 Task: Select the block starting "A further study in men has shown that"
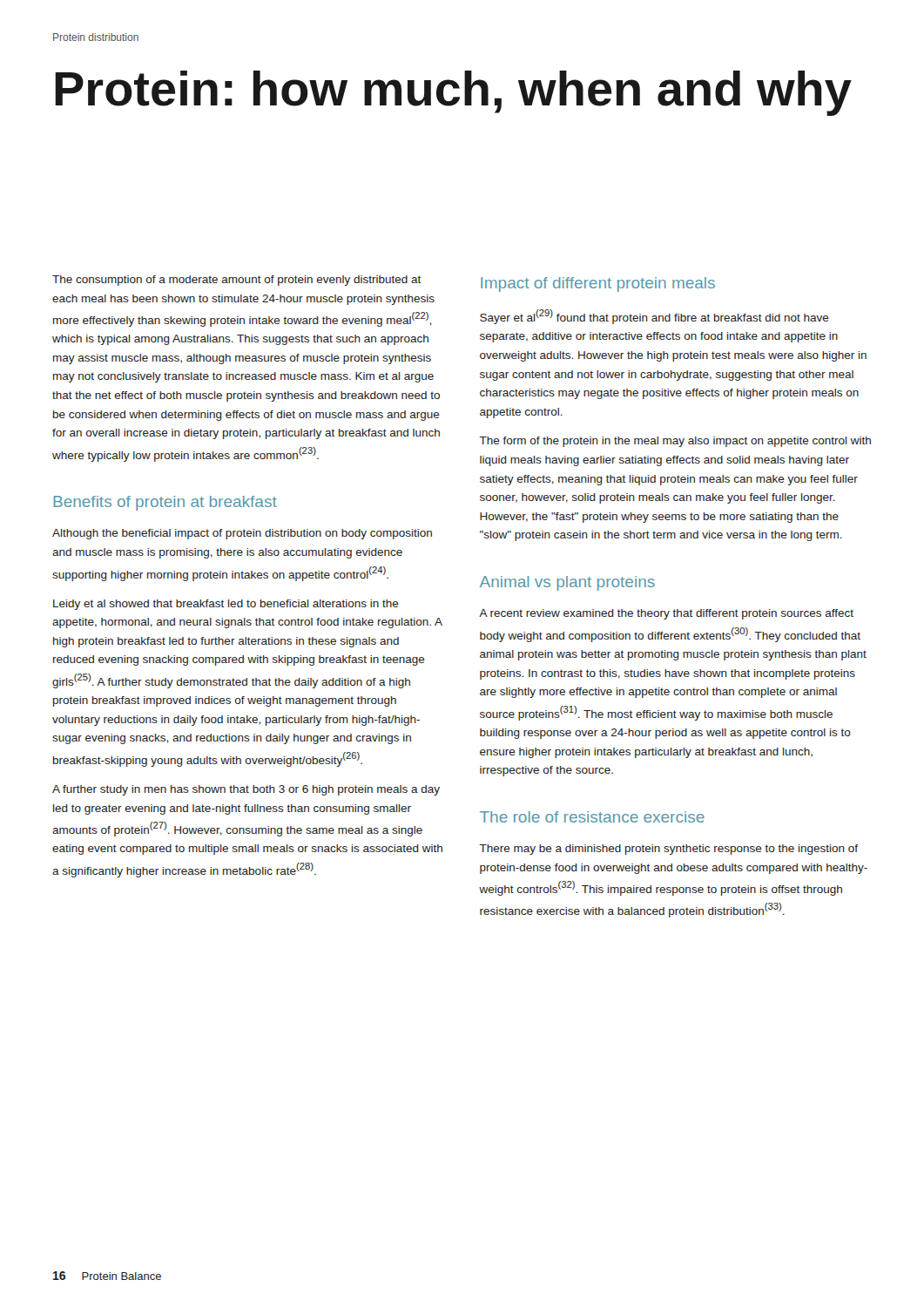point(248,830)
